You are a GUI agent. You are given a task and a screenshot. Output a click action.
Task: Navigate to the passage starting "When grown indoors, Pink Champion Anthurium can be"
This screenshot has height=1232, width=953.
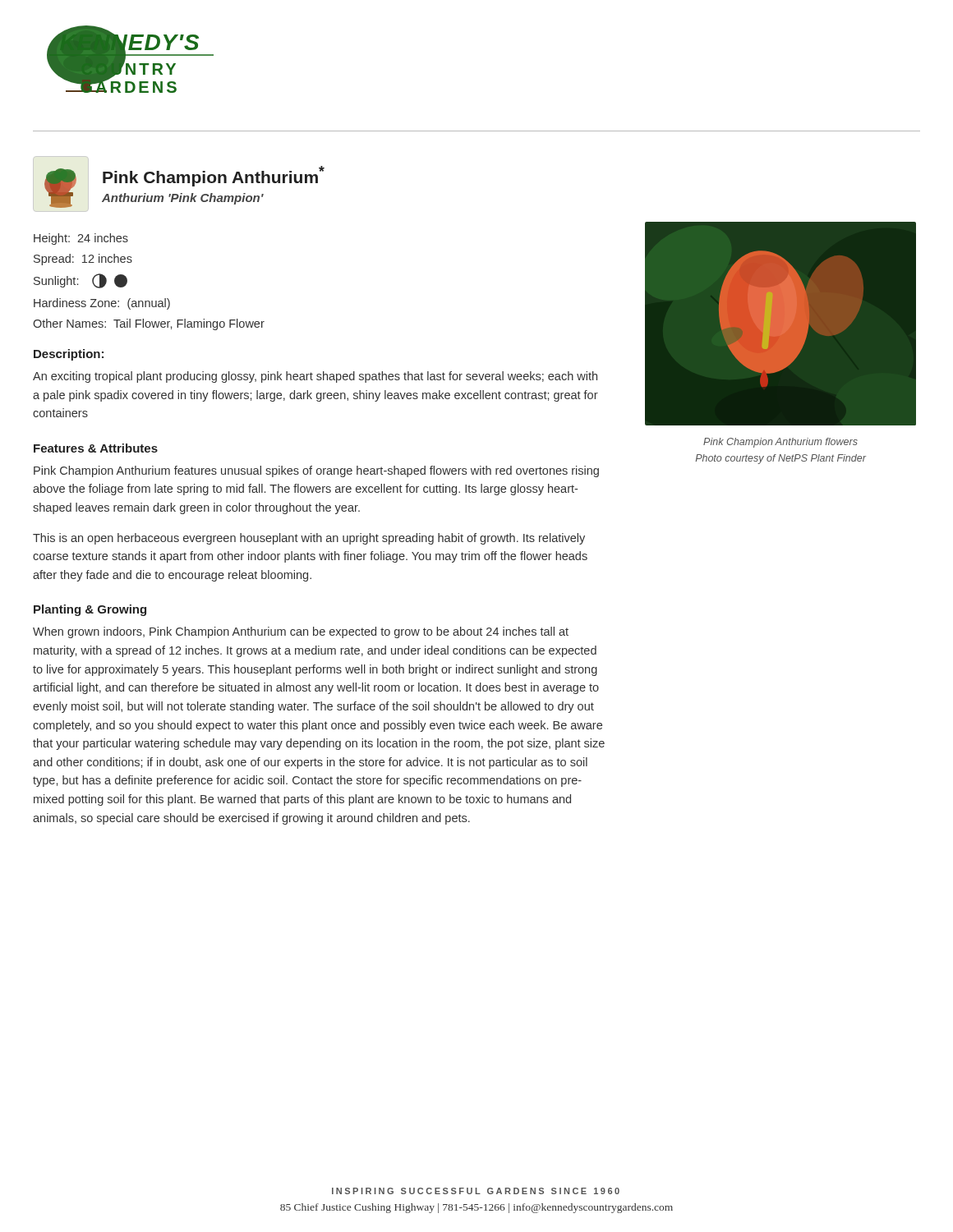pyautogui.click(x=319, y=725)
